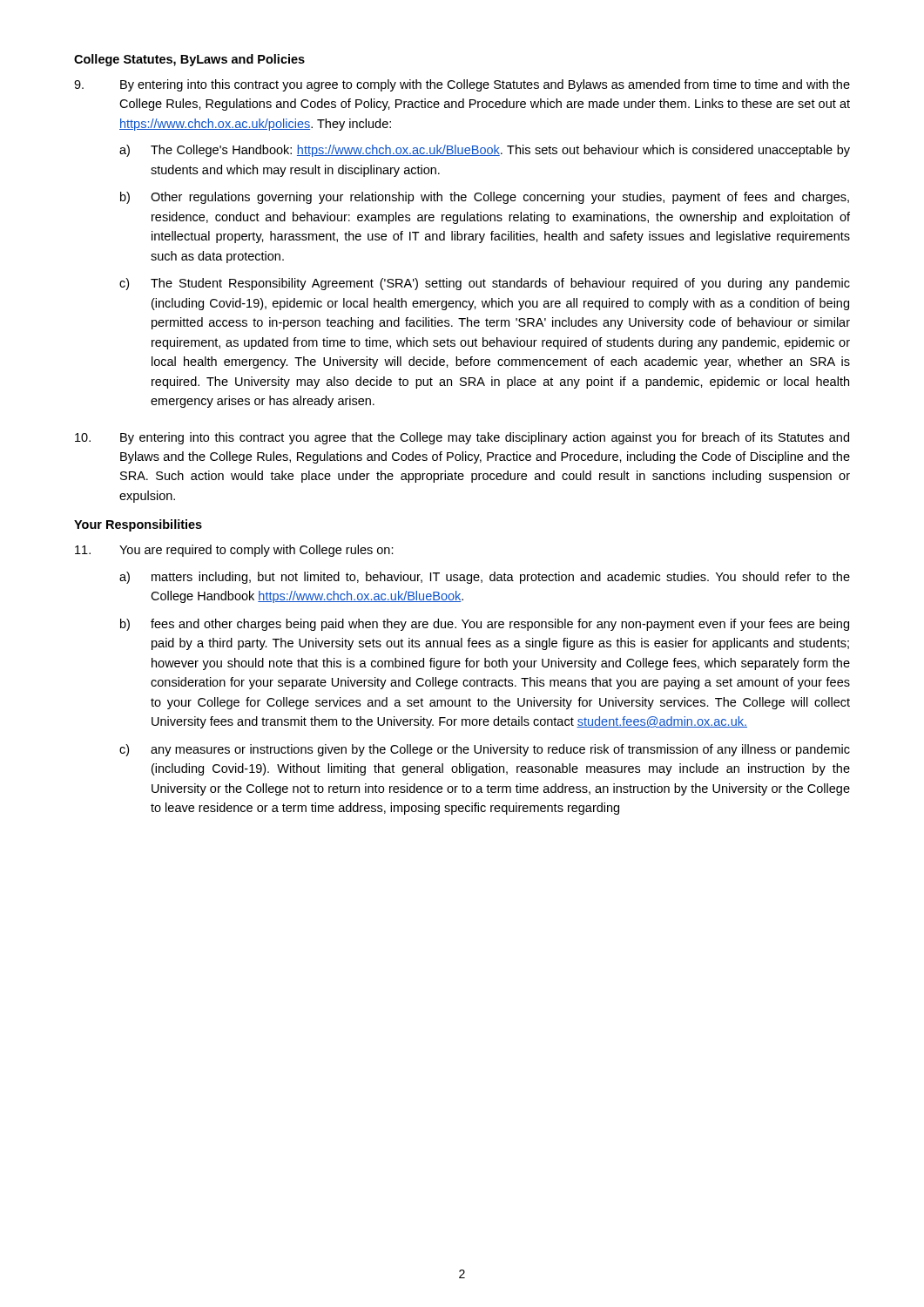Locate the block of text that opens with "c) The Student"
The image size is (924, 1307).
pos(485,342)
